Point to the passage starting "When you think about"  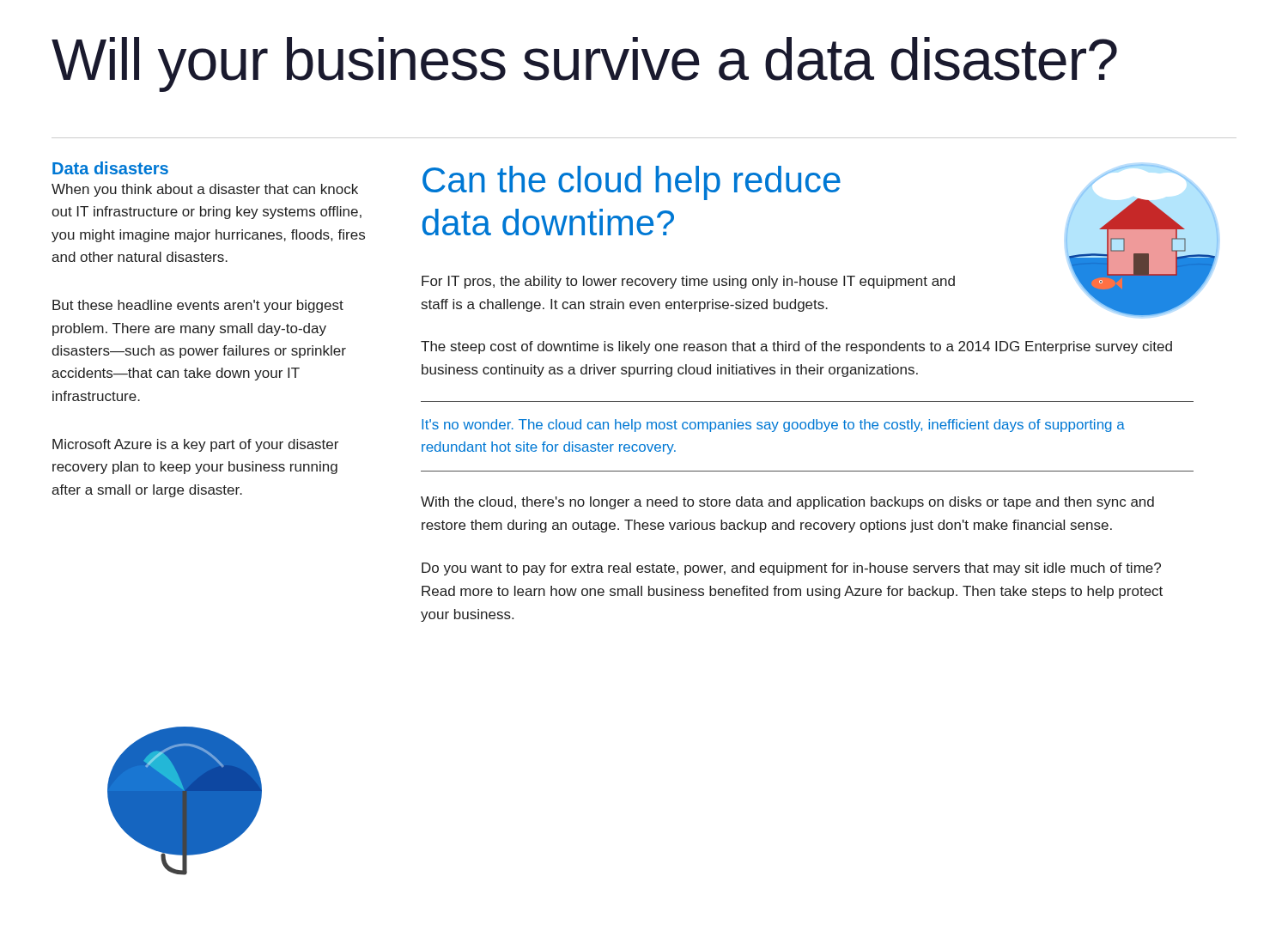pos(209,223)
